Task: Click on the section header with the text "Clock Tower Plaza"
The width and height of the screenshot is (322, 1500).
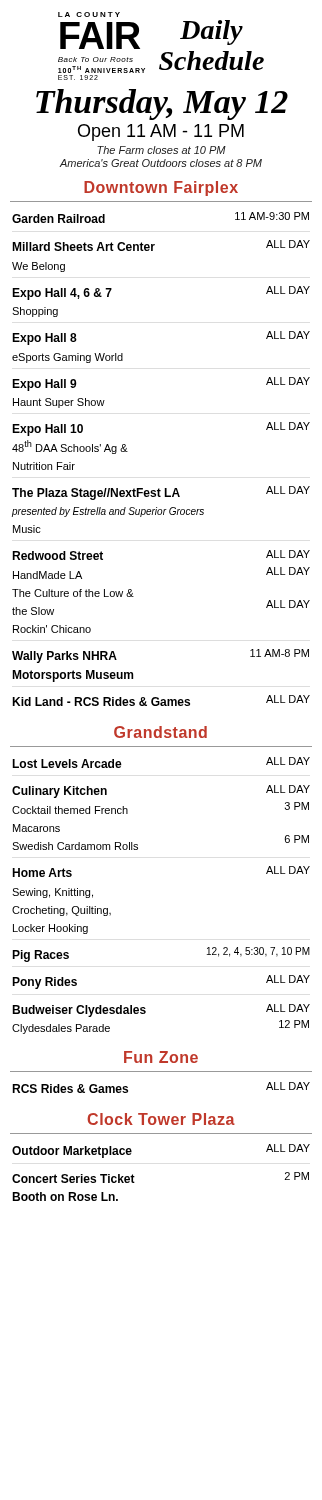Action: pos(161,1120)
